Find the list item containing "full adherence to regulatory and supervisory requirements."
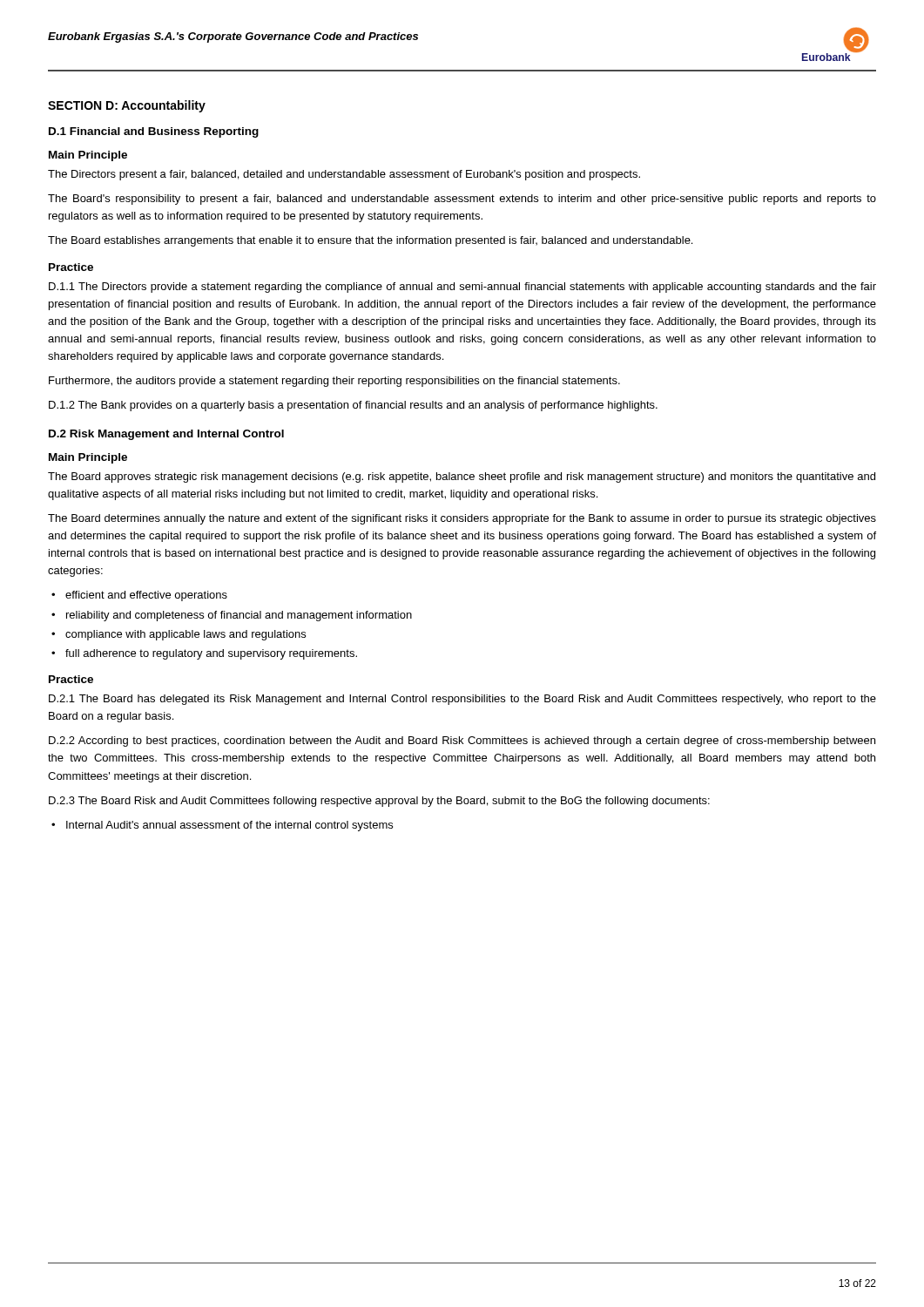This screenshot has height=1307, width=924. 212,653
